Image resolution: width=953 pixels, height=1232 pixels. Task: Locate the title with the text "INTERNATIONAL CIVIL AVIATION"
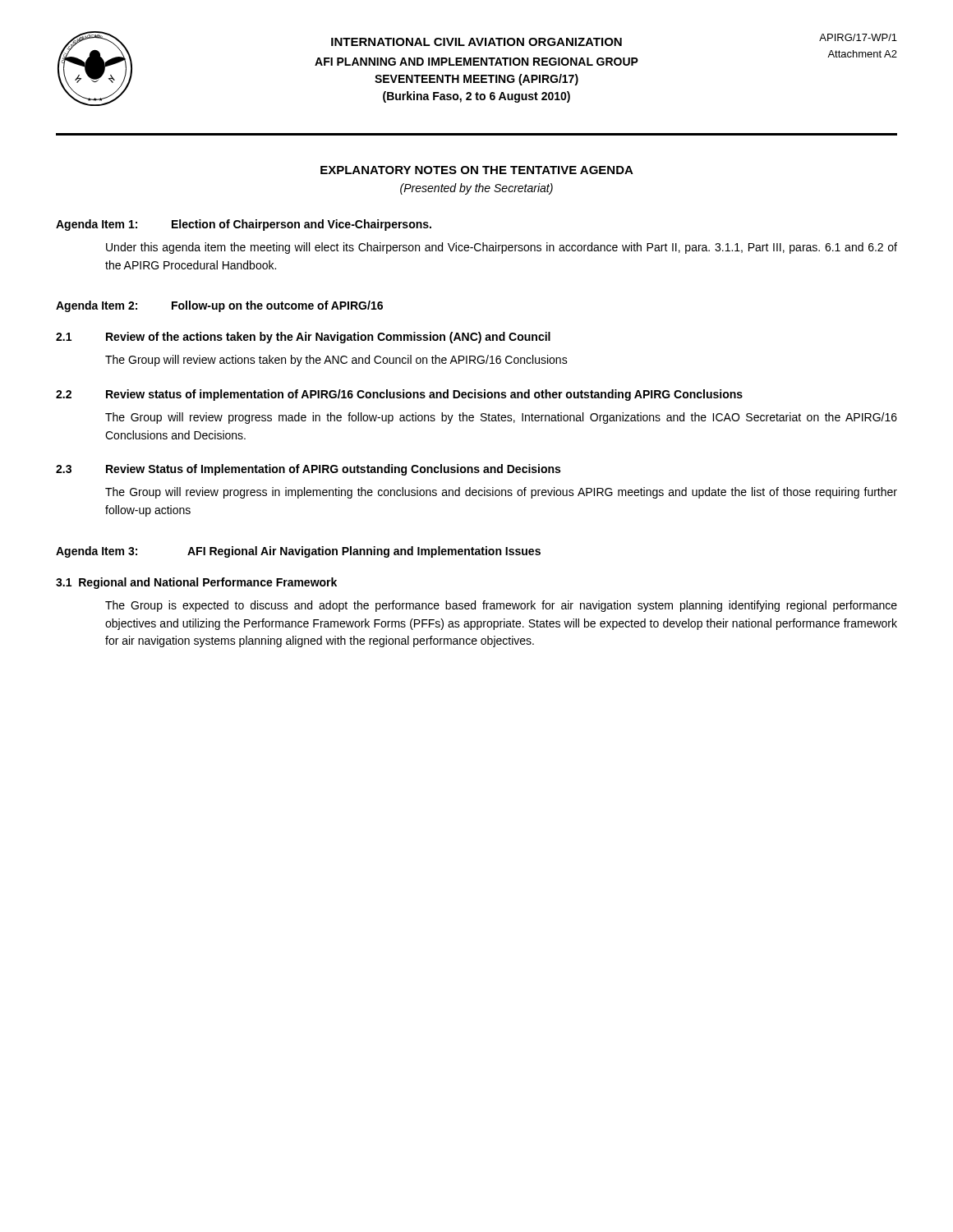pos(476,70)
